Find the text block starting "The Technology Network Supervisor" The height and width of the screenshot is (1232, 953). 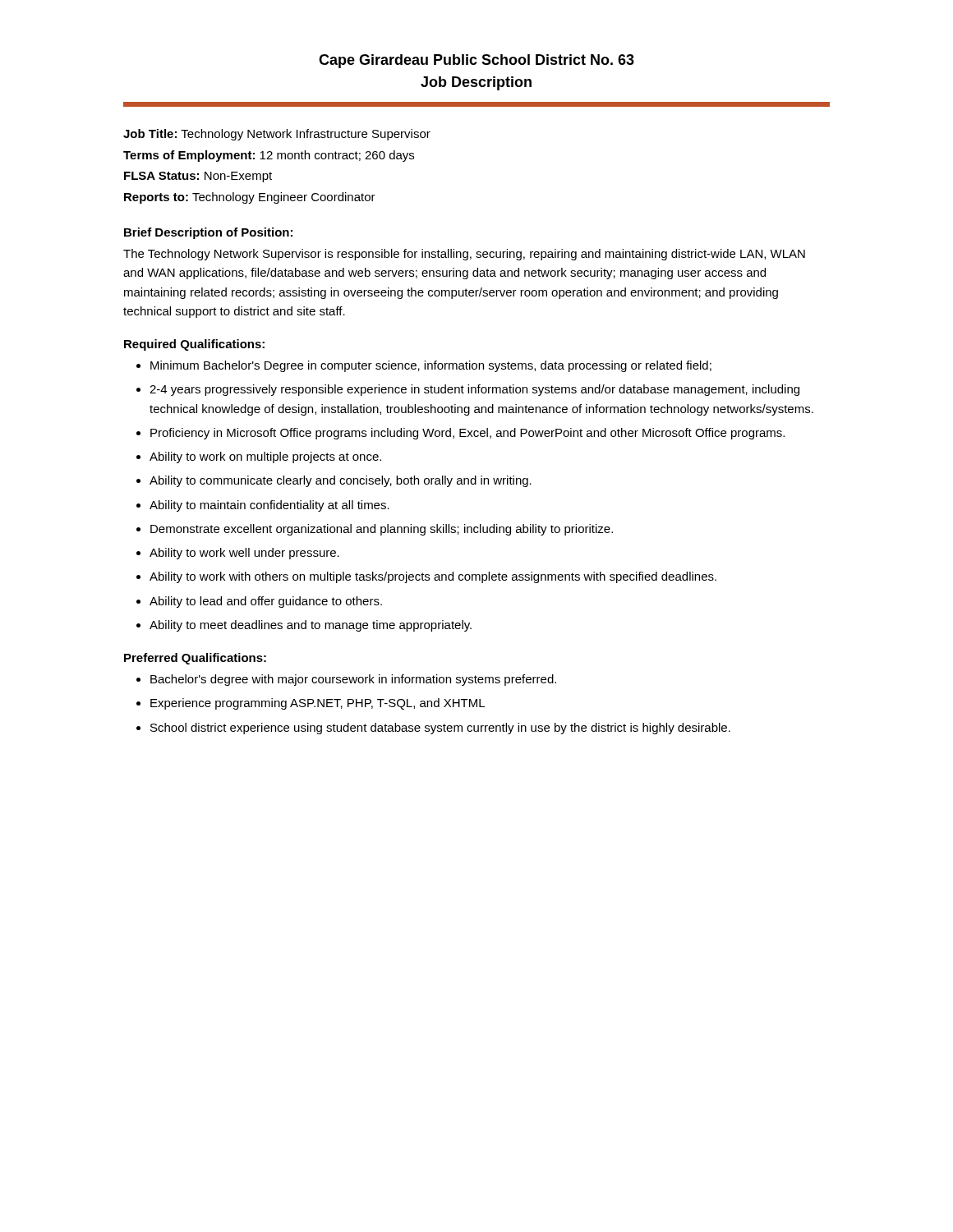(465, 282)
